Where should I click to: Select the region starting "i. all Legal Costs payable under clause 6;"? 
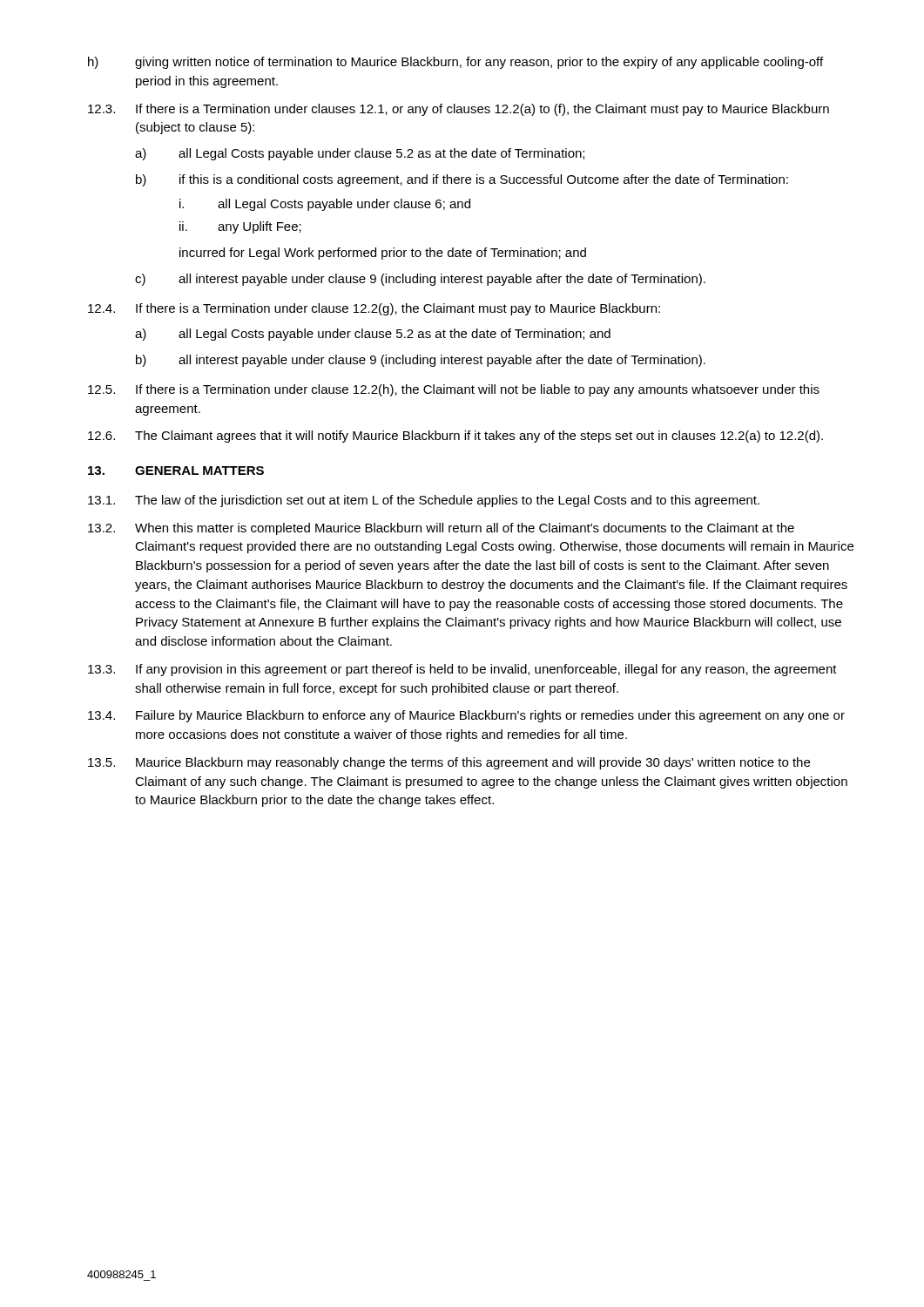325,205
